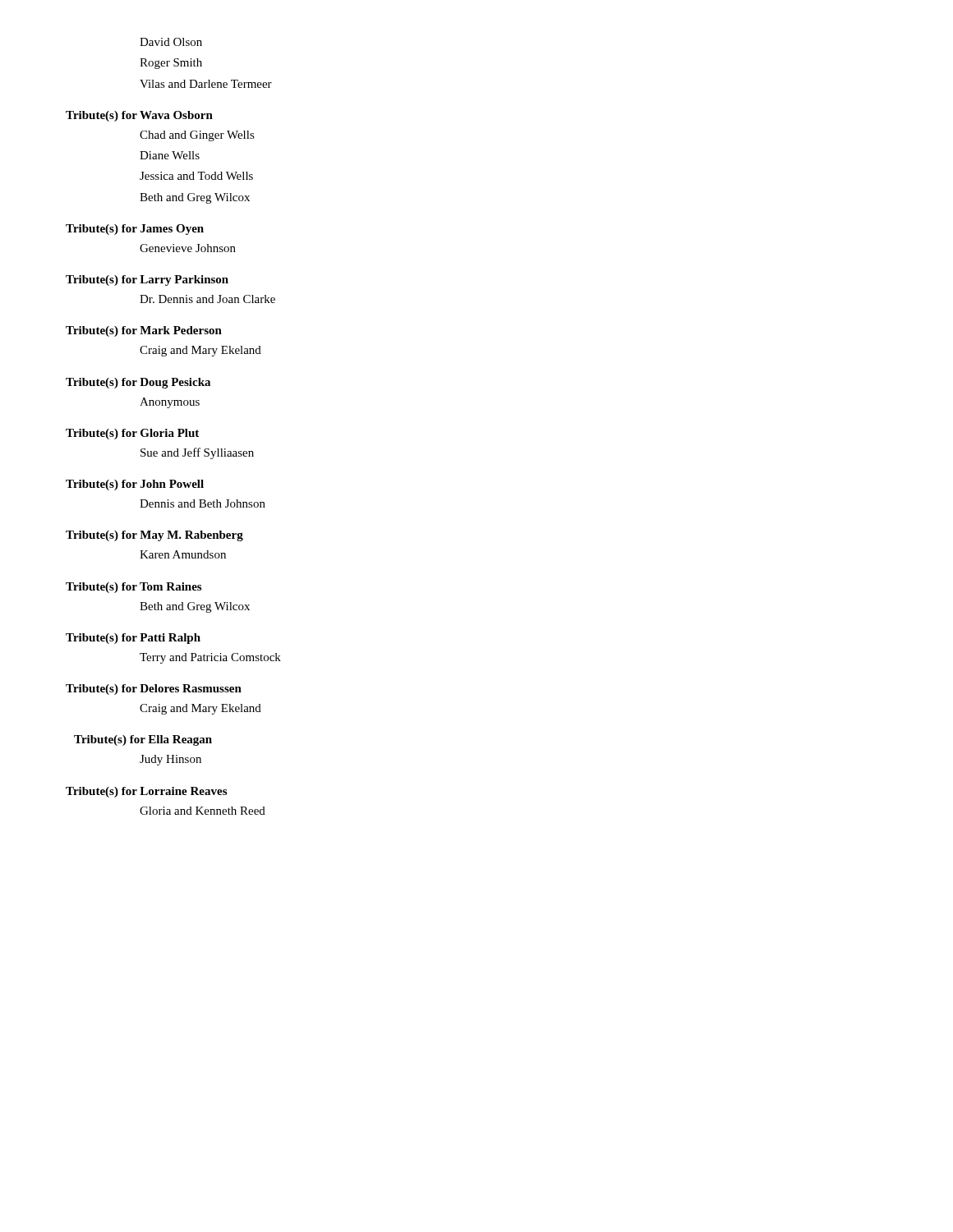Viewport: 953px width, 1232px height.
Task: Find "Gloria and Kenneth Reed" on this page
Action: pyautogui.click(x=202, y=810)
